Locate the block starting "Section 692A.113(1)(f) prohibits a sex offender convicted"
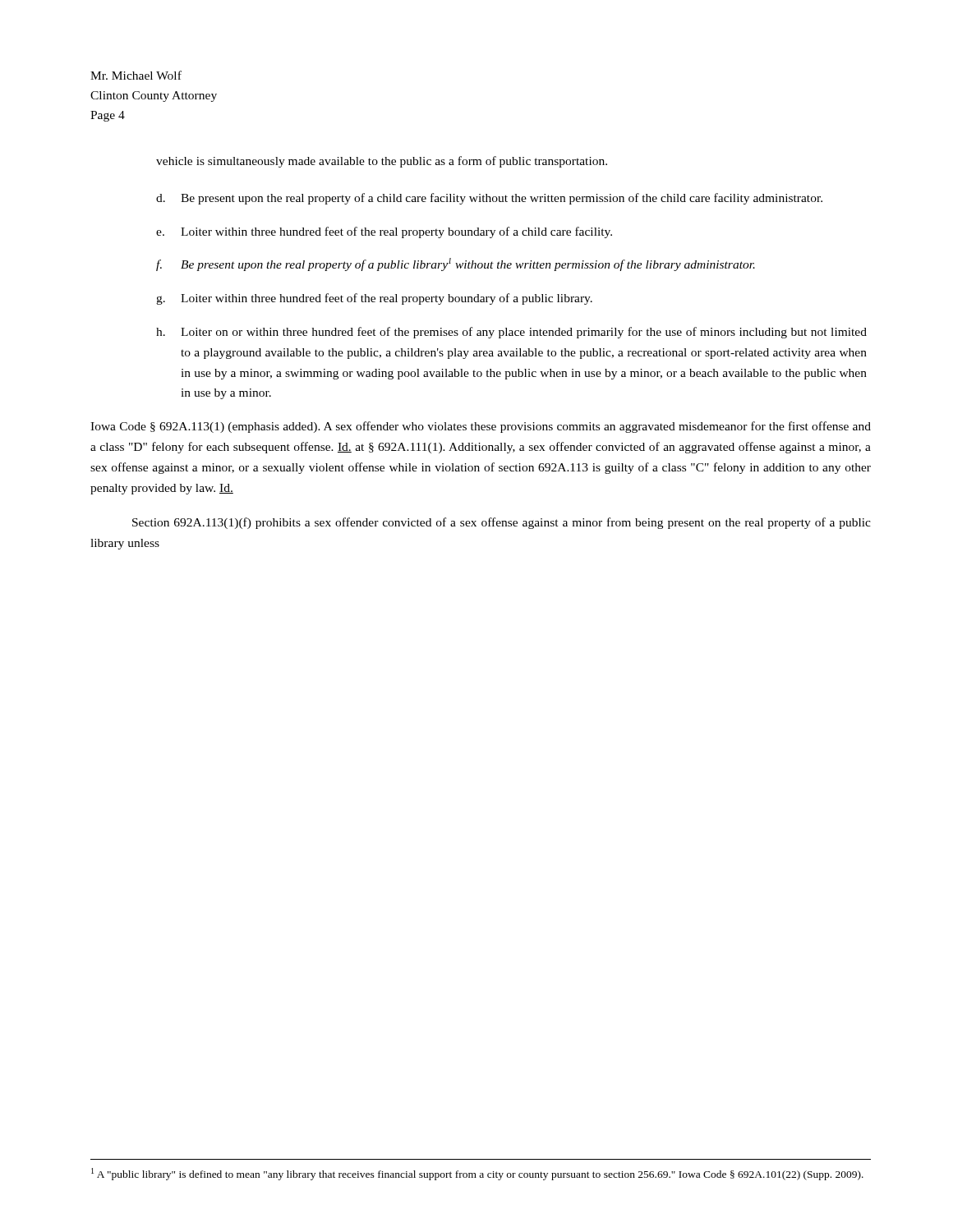This screenshot has height=1232, width=953. [x=481, y=532]
